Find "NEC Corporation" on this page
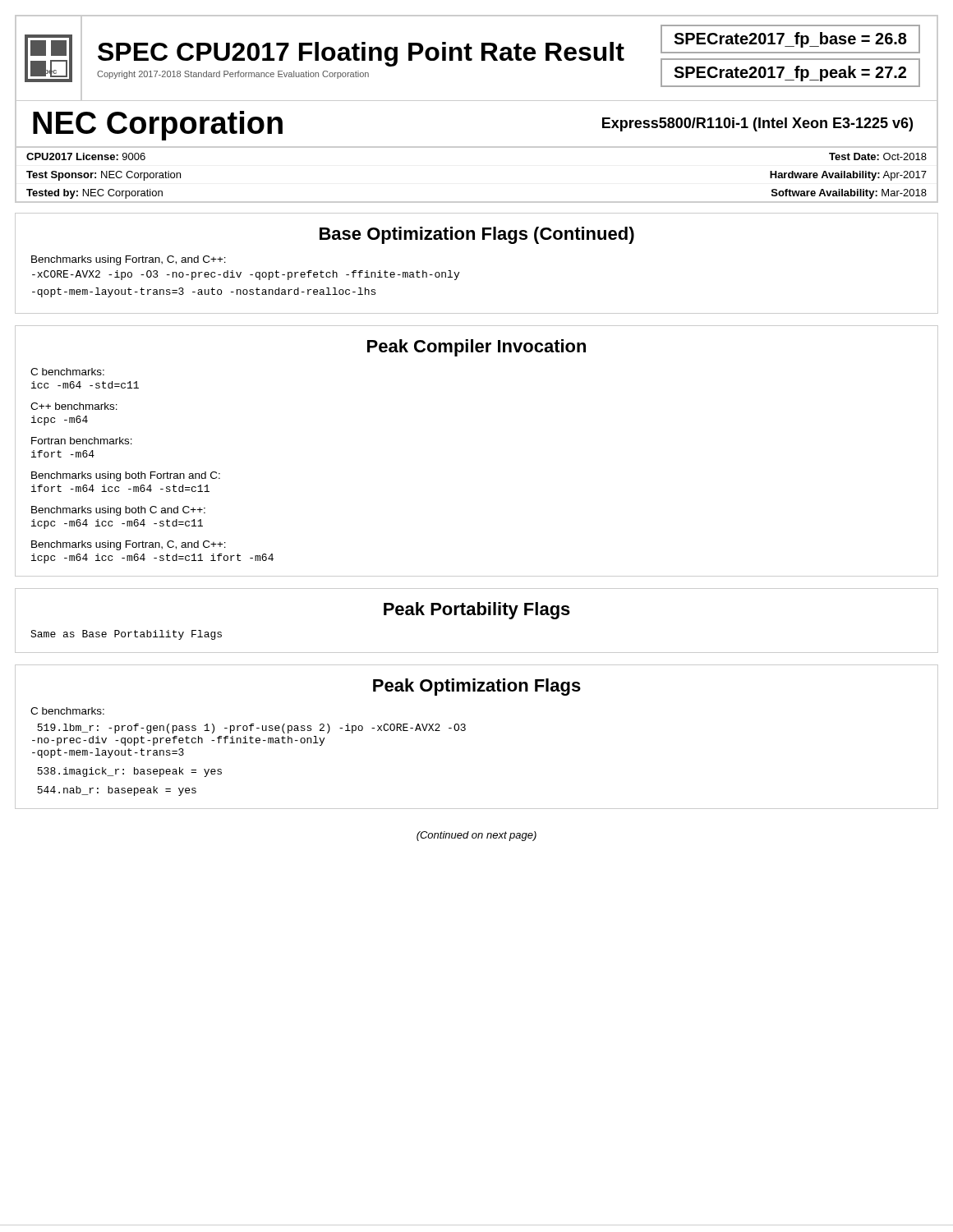 (x=158, y=123)
